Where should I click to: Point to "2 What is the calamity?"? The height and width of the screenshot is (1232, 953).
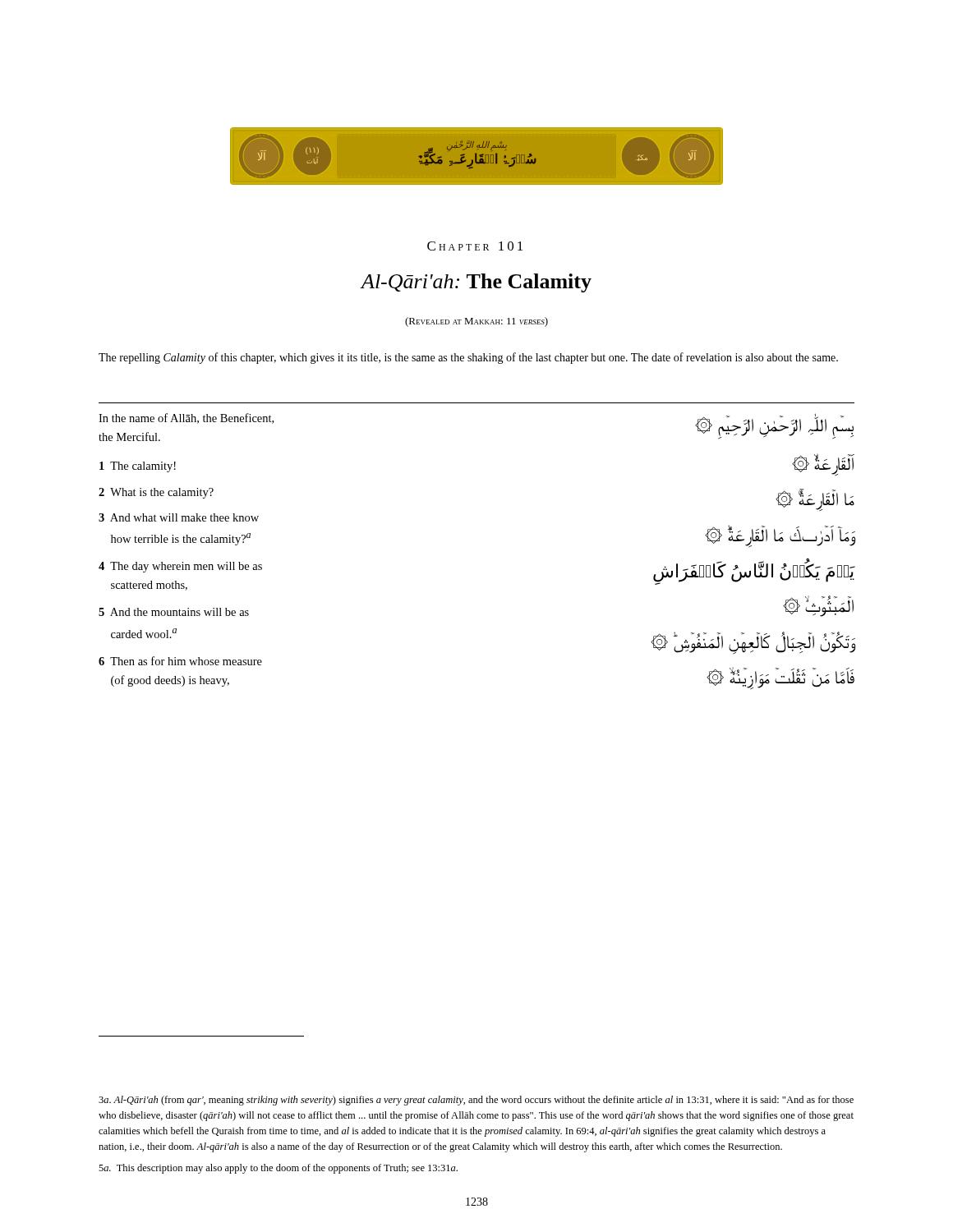156,492
